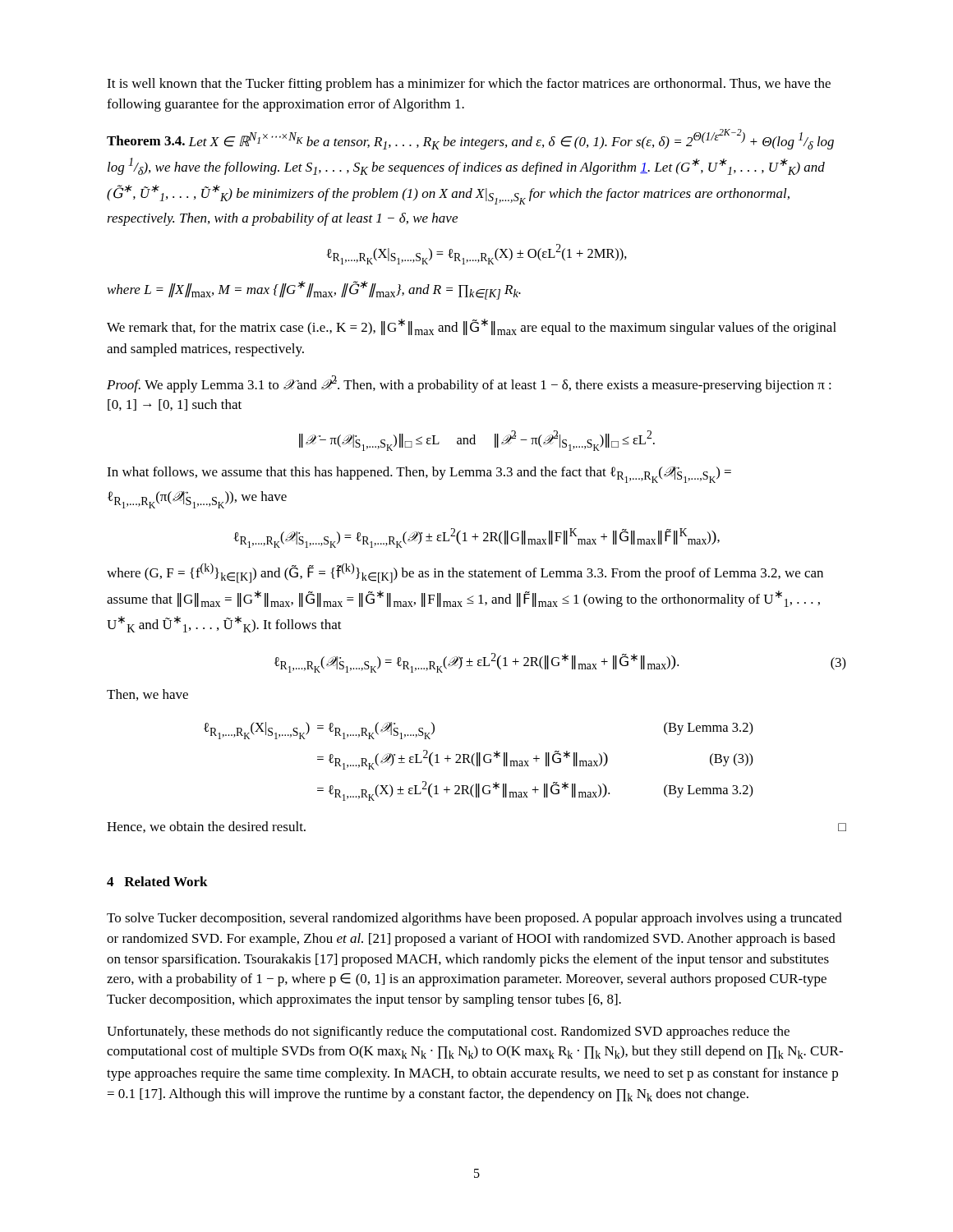Navigate to the region starting "Proof. We apply Lemma 3.1 to 𝒳 and"
The height and width of the screenshot is (1232, 953).
tap(469, 393)
